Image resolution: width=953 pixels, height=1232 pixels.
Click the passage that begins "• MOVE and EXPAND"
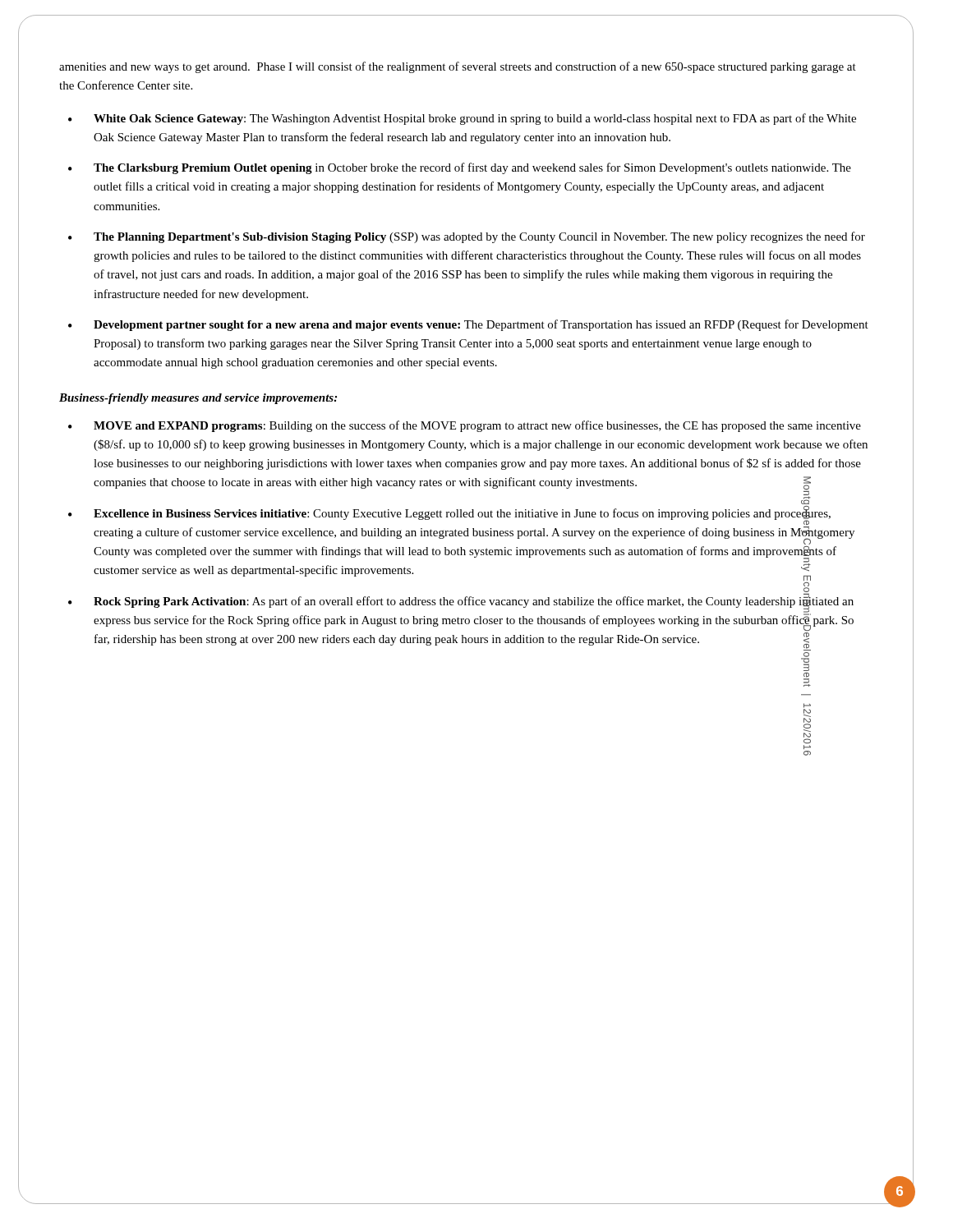click(x=470, y=454)
